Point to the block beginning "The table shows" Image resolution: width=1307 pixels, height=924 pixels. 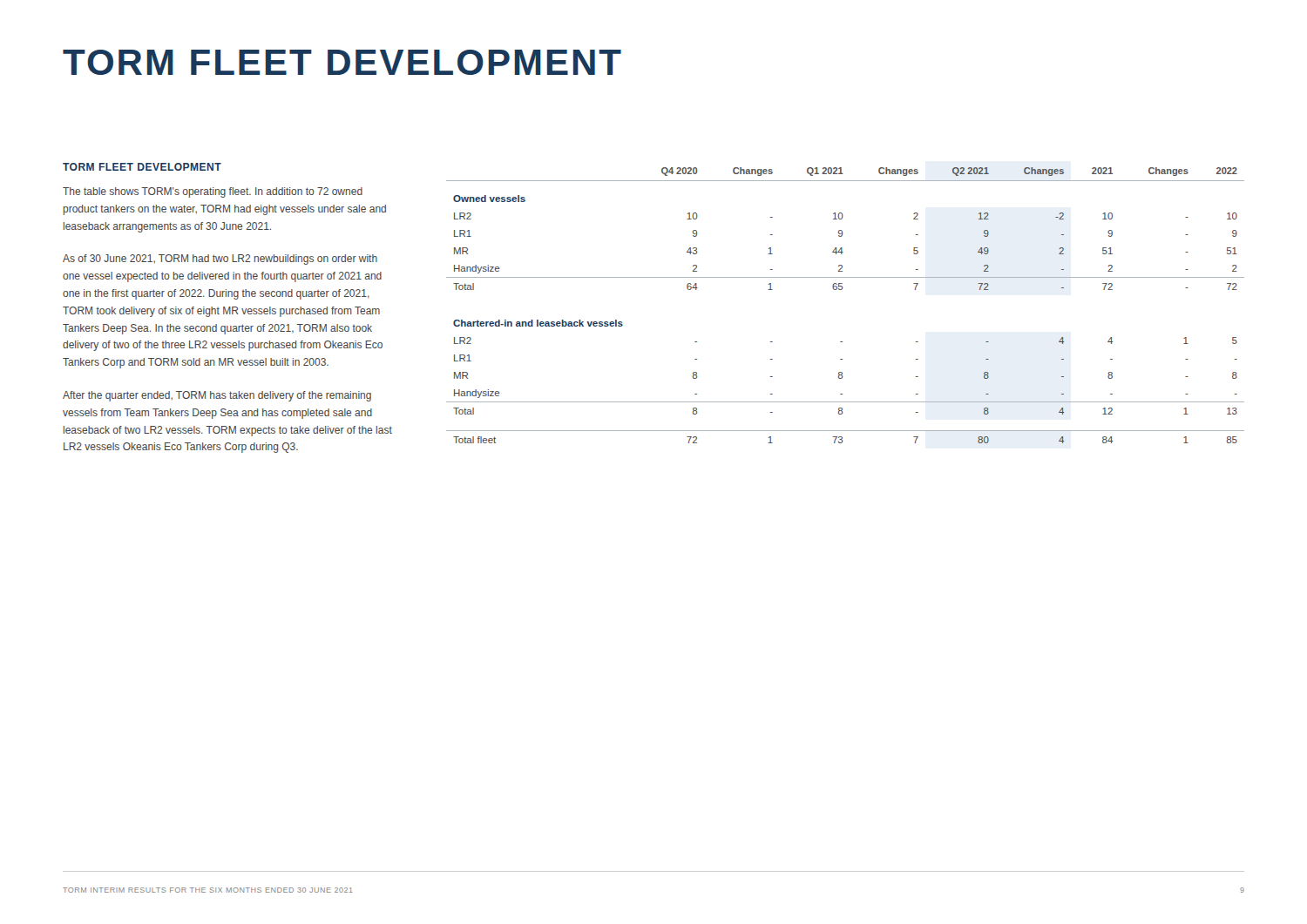point(228,210)
